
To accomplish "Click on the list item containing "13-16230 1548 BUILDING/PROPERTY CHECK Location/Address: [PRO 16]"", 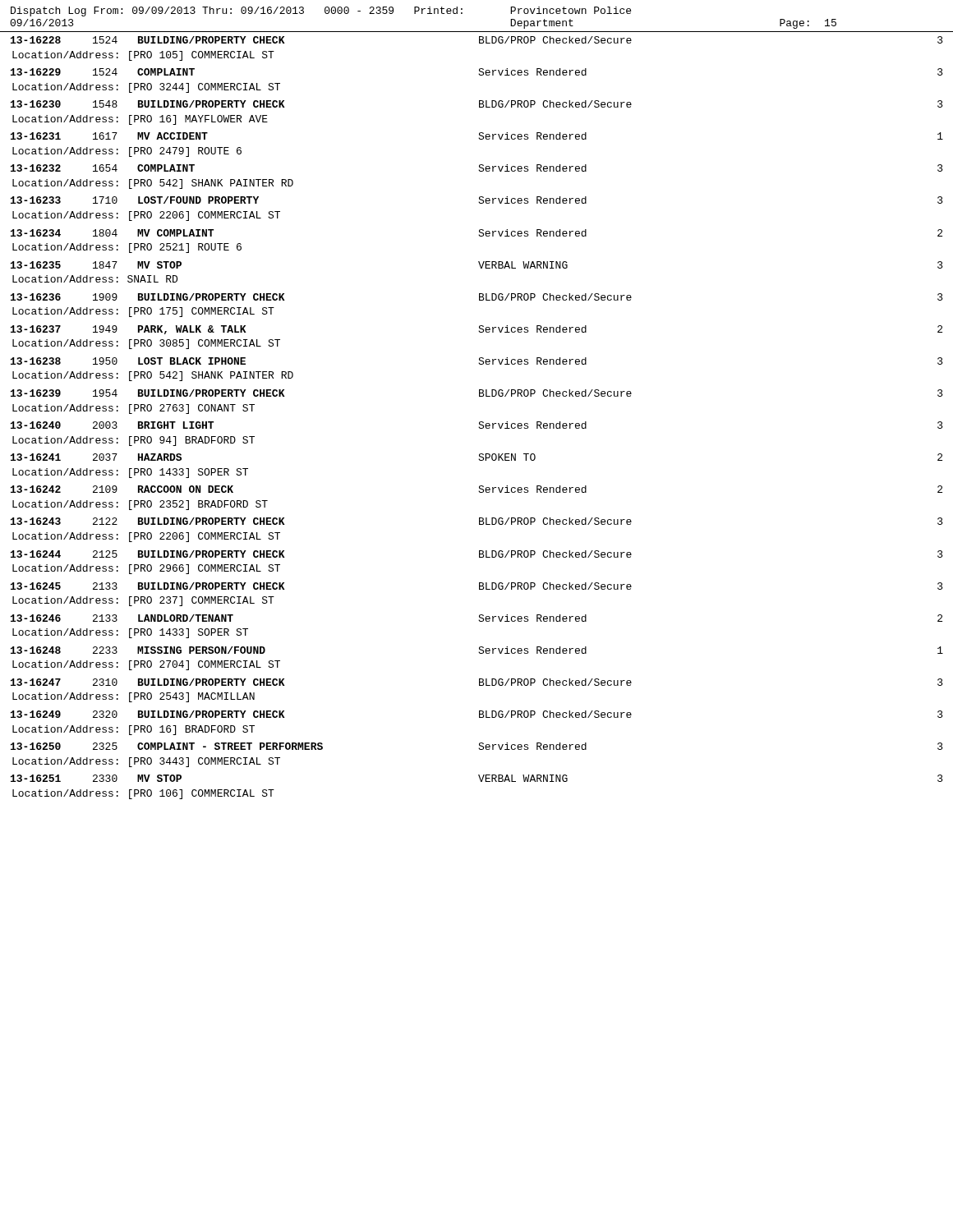I will click(476, 112).
